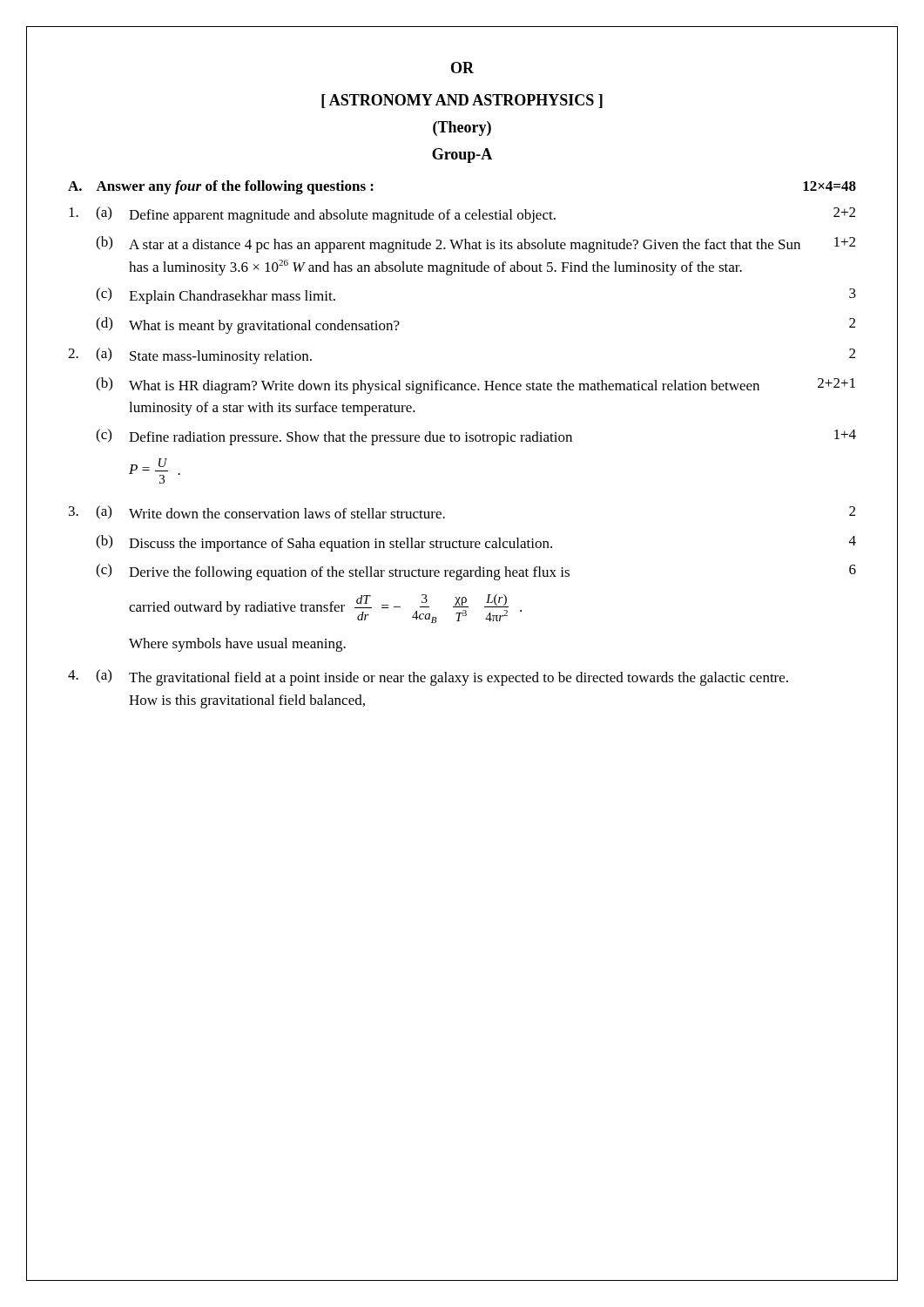Select the element starting "(c) Define radiation pressure."

pos(476,437)
